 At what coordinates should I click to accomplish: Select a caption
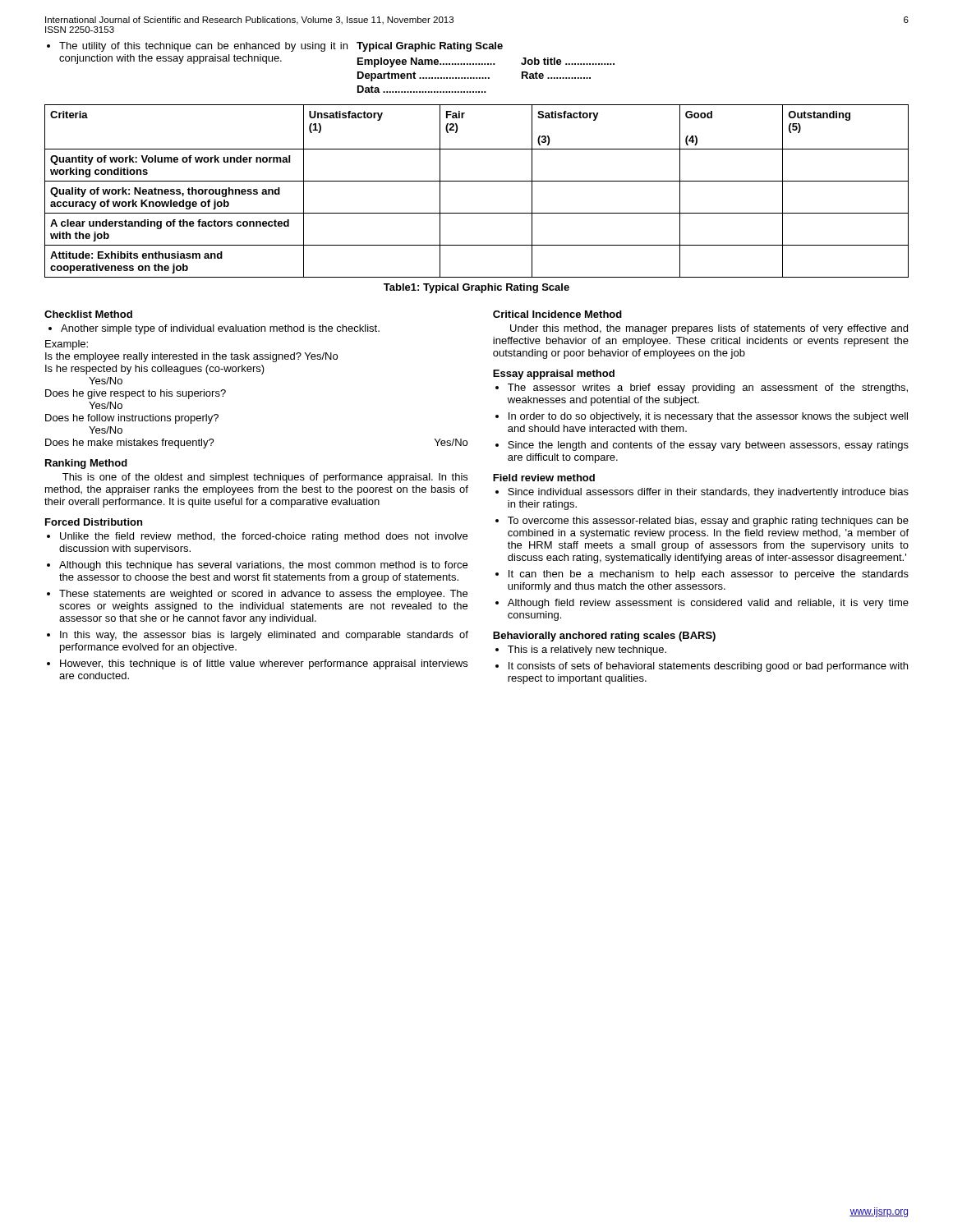[476, 287]
